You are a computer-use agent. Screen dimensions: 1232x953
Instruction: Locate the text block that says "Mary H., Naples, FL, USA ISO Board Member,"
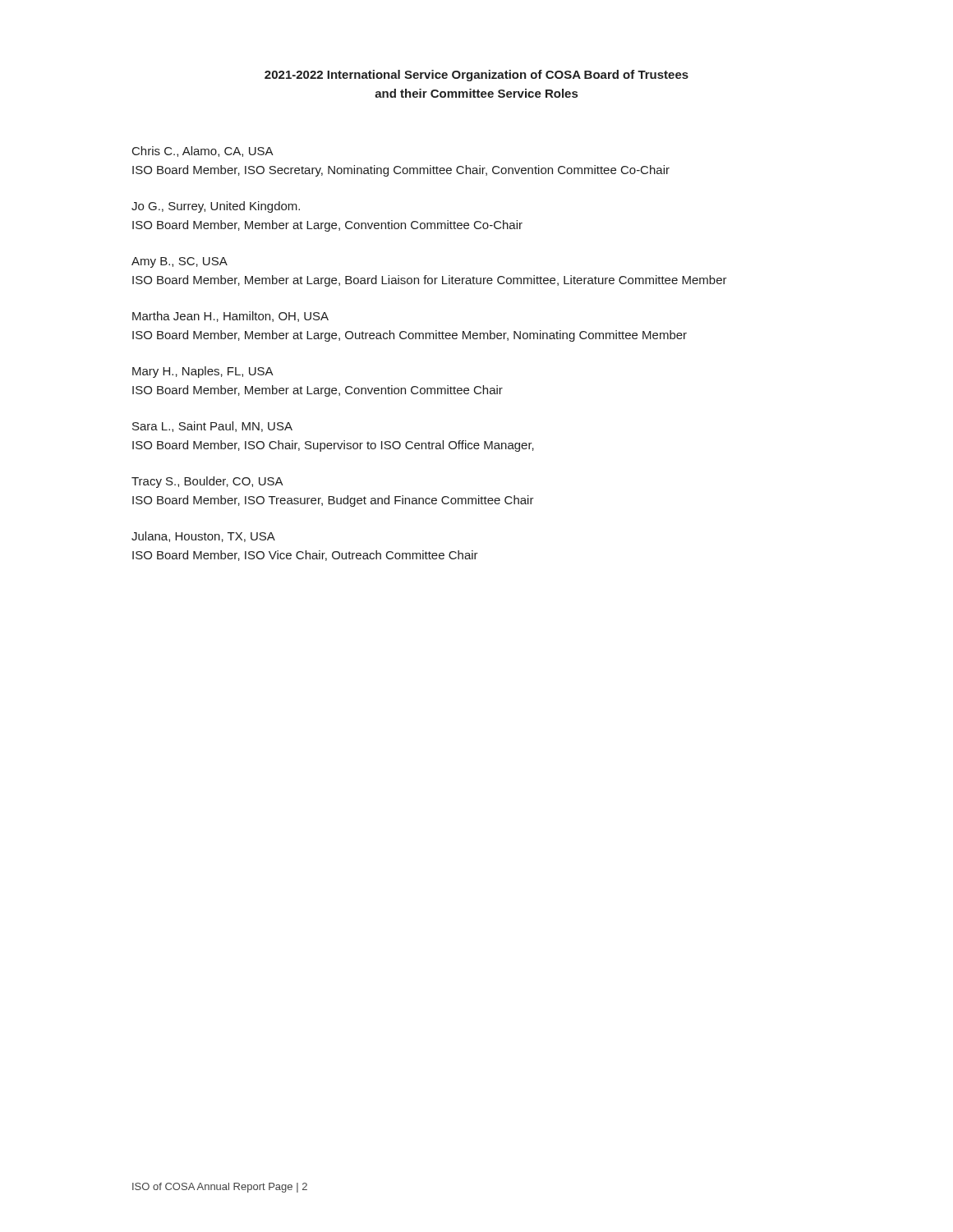(x=317, y=380)
